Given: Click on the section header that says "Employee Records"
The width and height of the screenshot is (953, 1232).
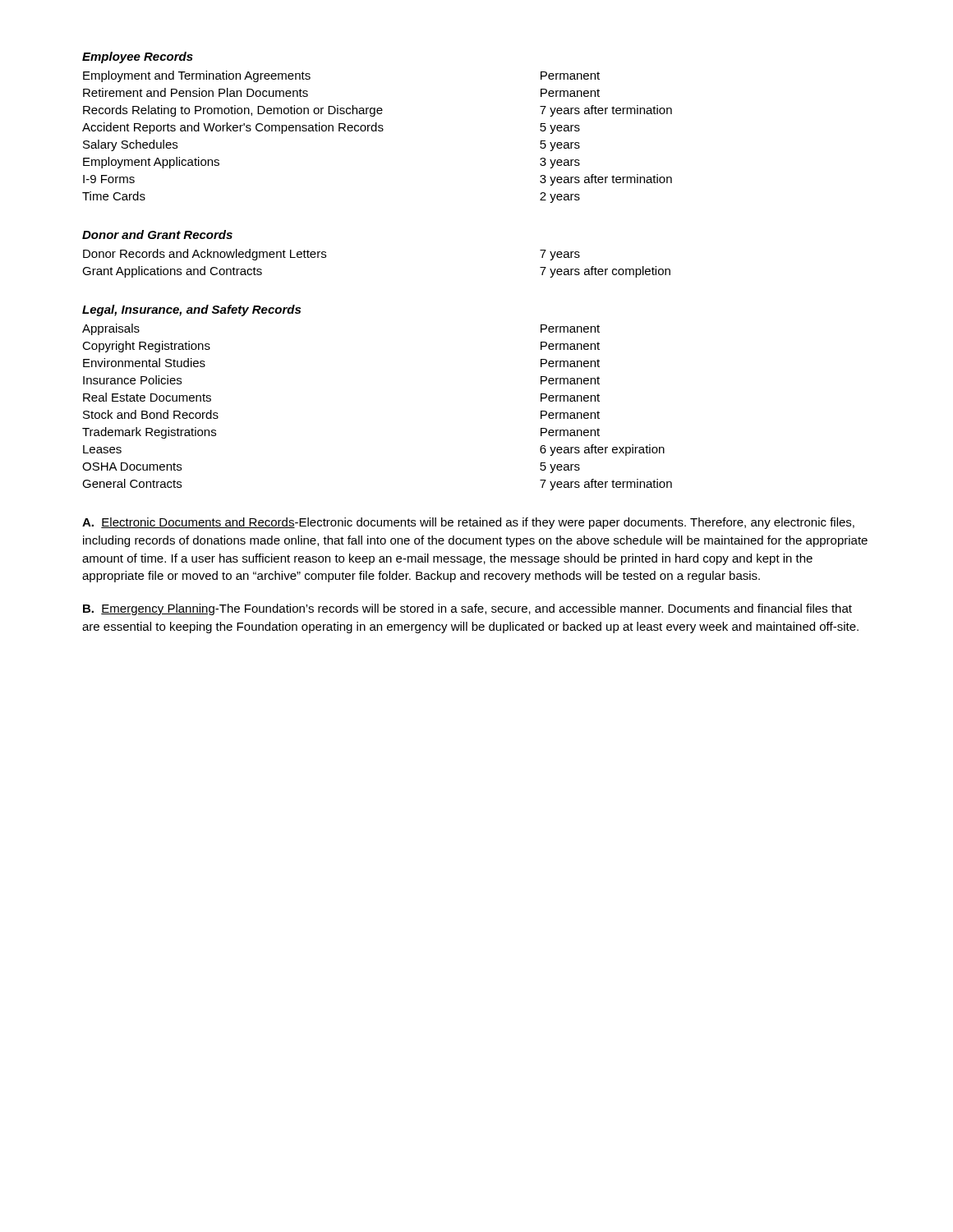Looking at the screenshot, I should pyautogui.click(x=138, y=56).
